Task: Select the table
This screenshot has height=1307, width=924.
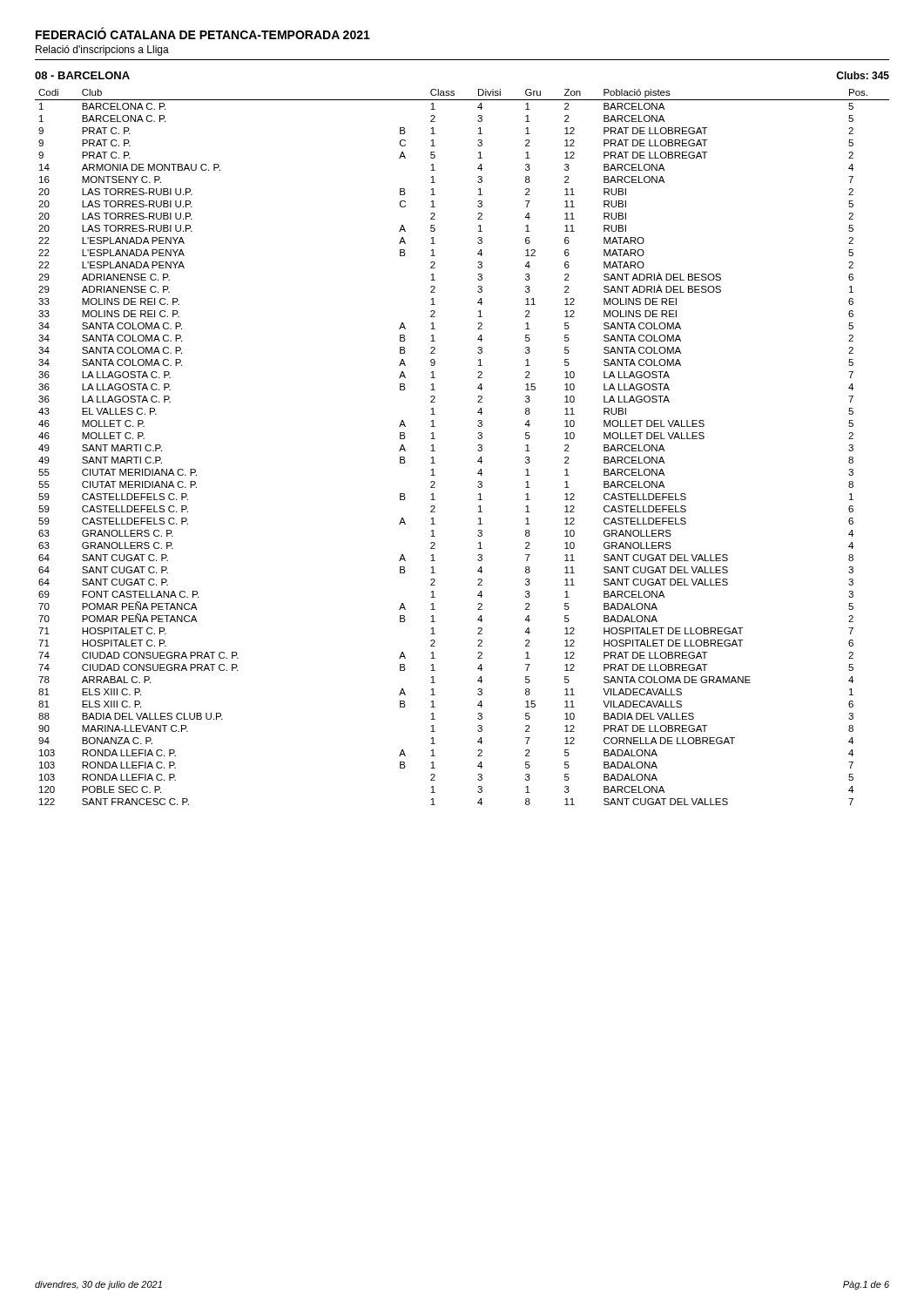Action: (462, 447)
